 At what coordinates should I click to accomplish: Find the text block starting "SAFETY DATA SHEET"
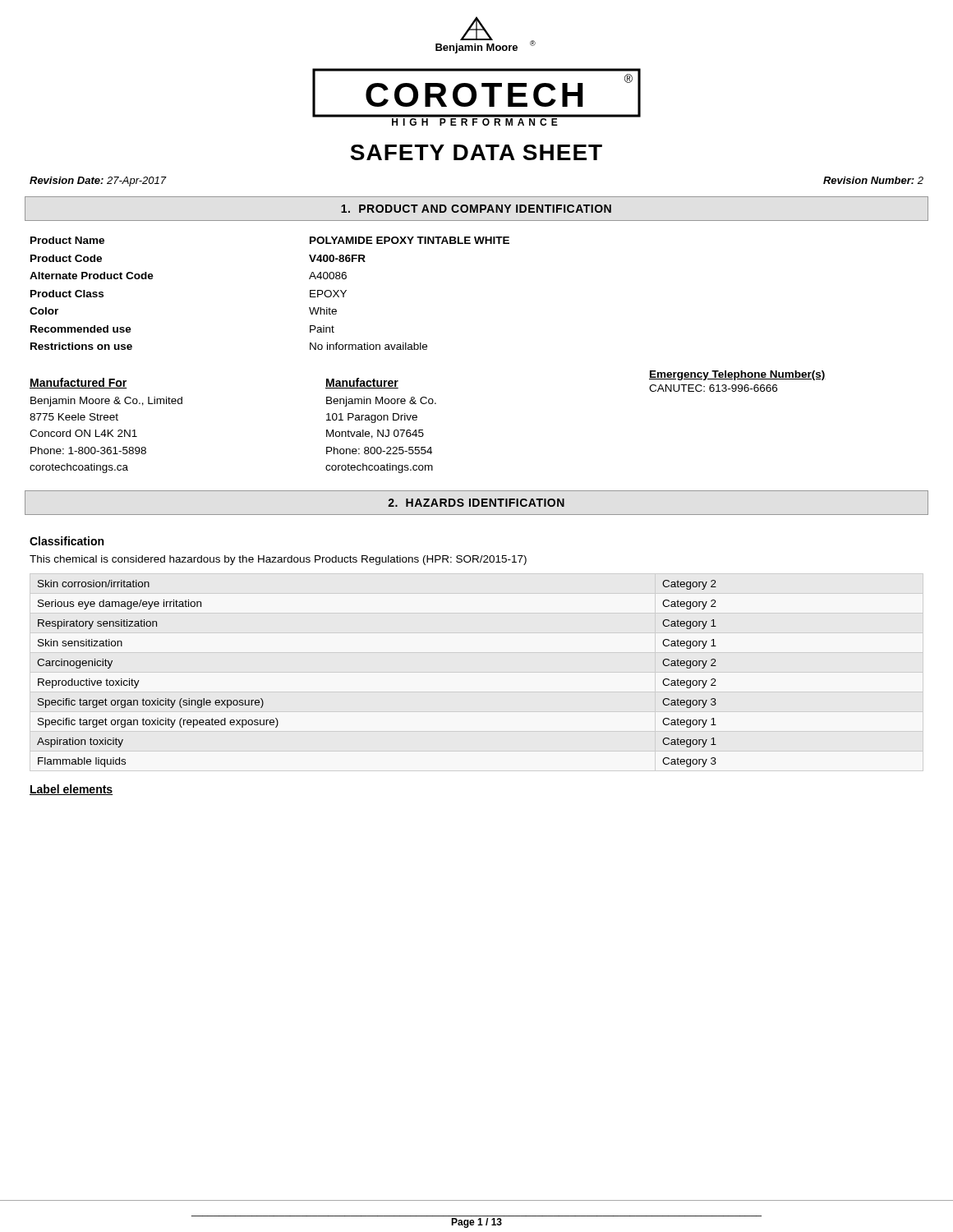tap(476, 152)
